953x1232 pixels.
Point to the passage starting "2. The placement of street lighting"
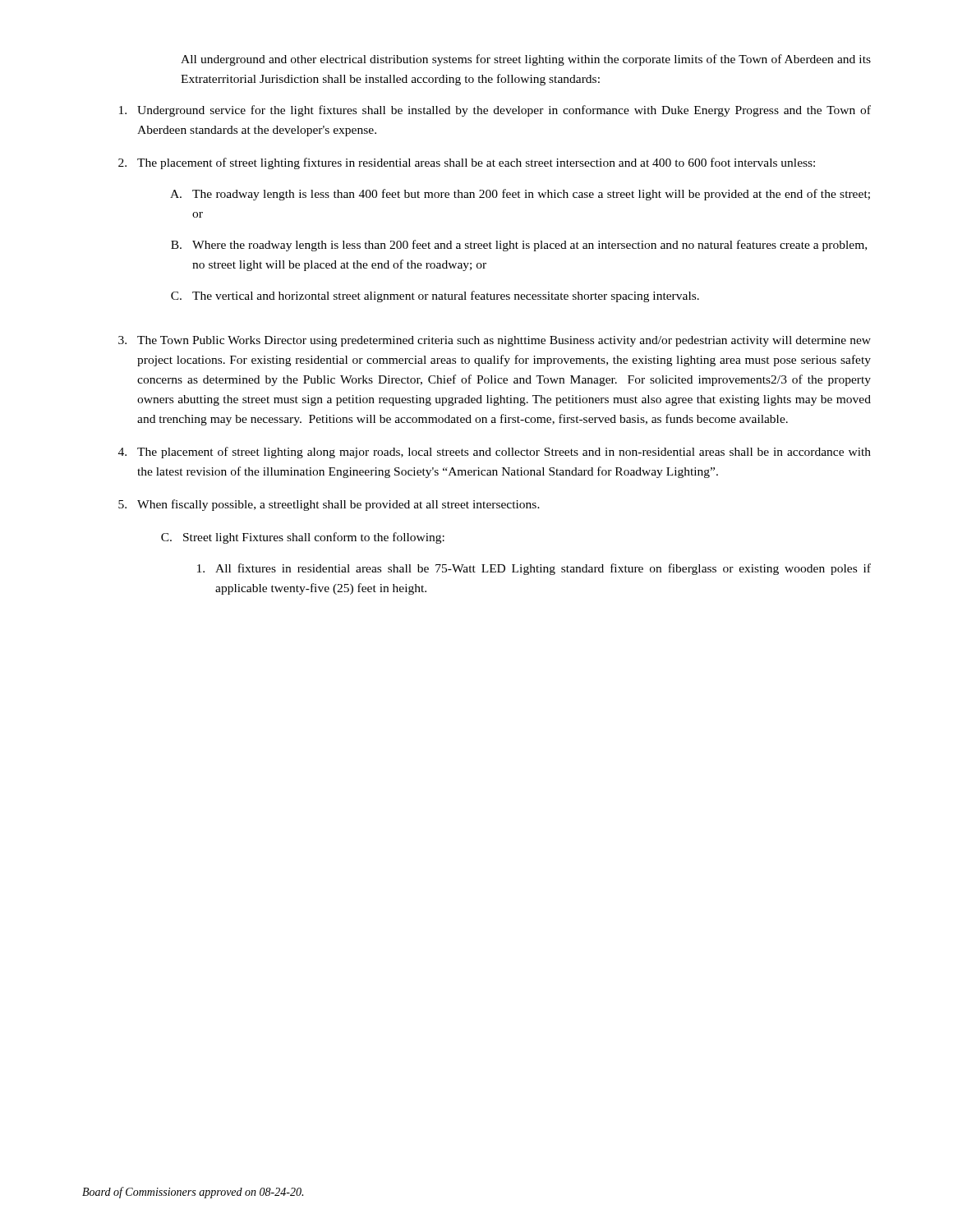(476, 235)
